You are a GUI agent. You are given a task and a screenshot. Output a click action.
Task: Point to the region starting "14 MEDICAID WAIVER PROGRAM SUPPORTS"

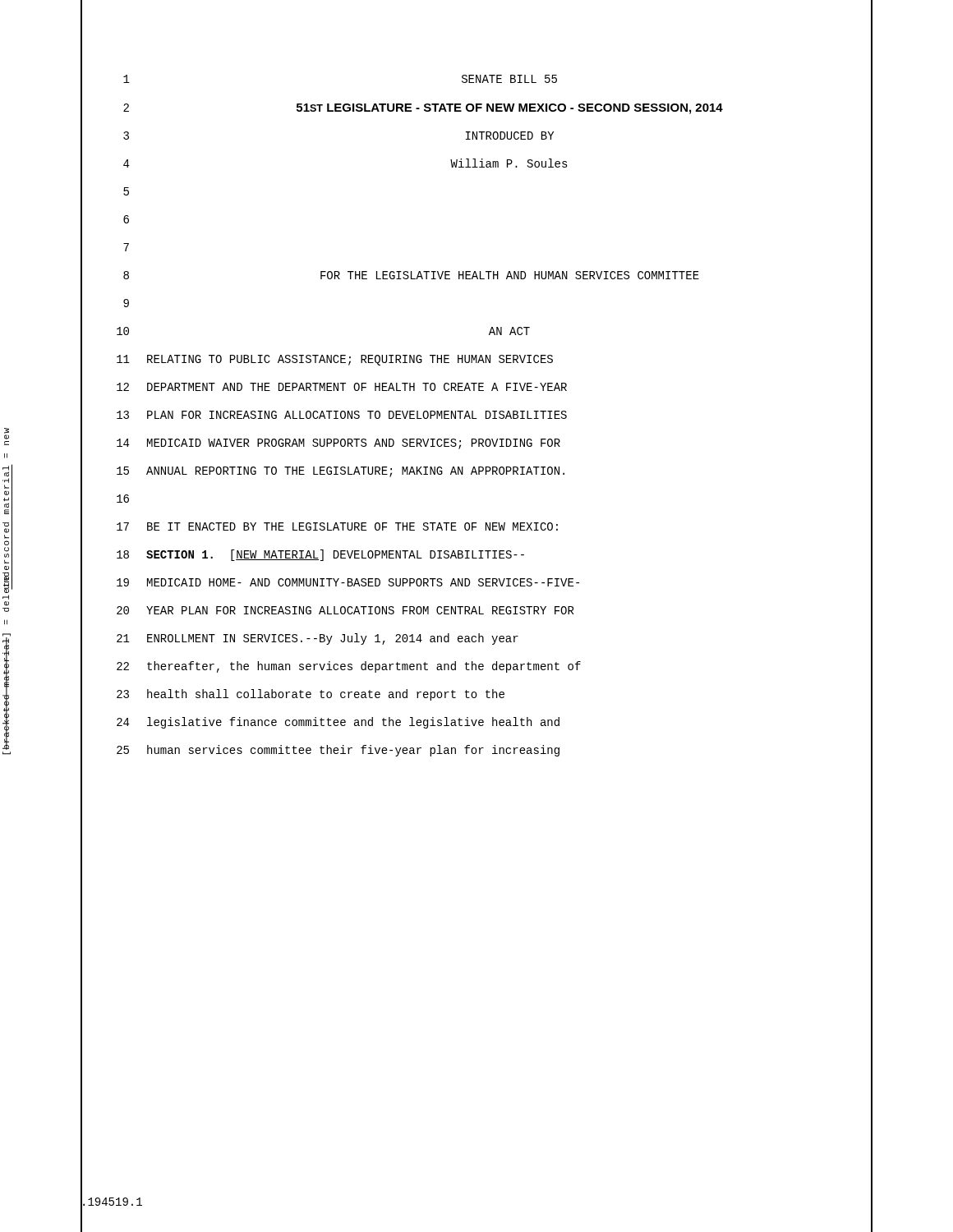click(476, 444)
